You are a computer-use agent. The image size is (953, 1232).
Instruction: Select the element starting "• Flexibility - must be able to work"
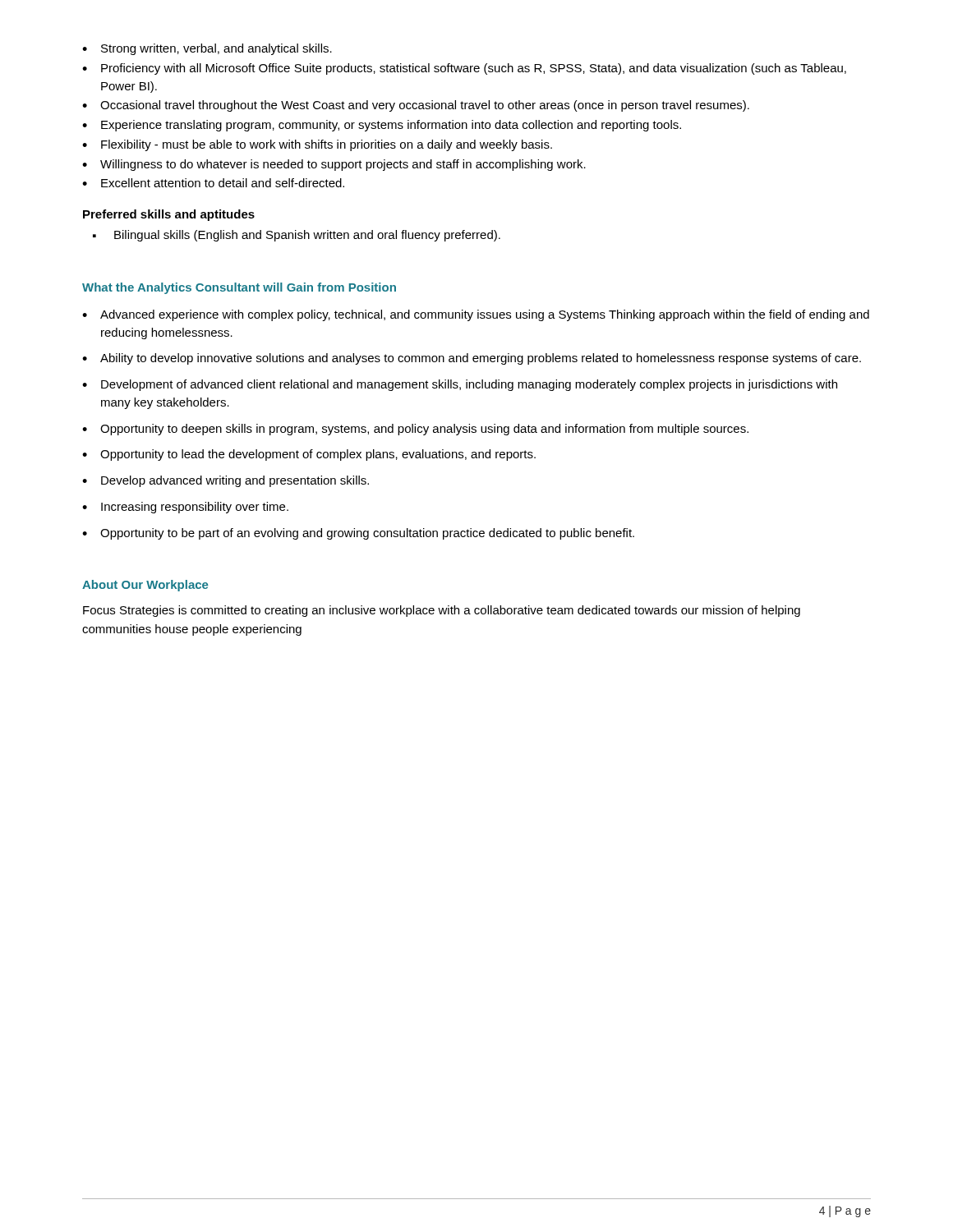pos(476,144)
